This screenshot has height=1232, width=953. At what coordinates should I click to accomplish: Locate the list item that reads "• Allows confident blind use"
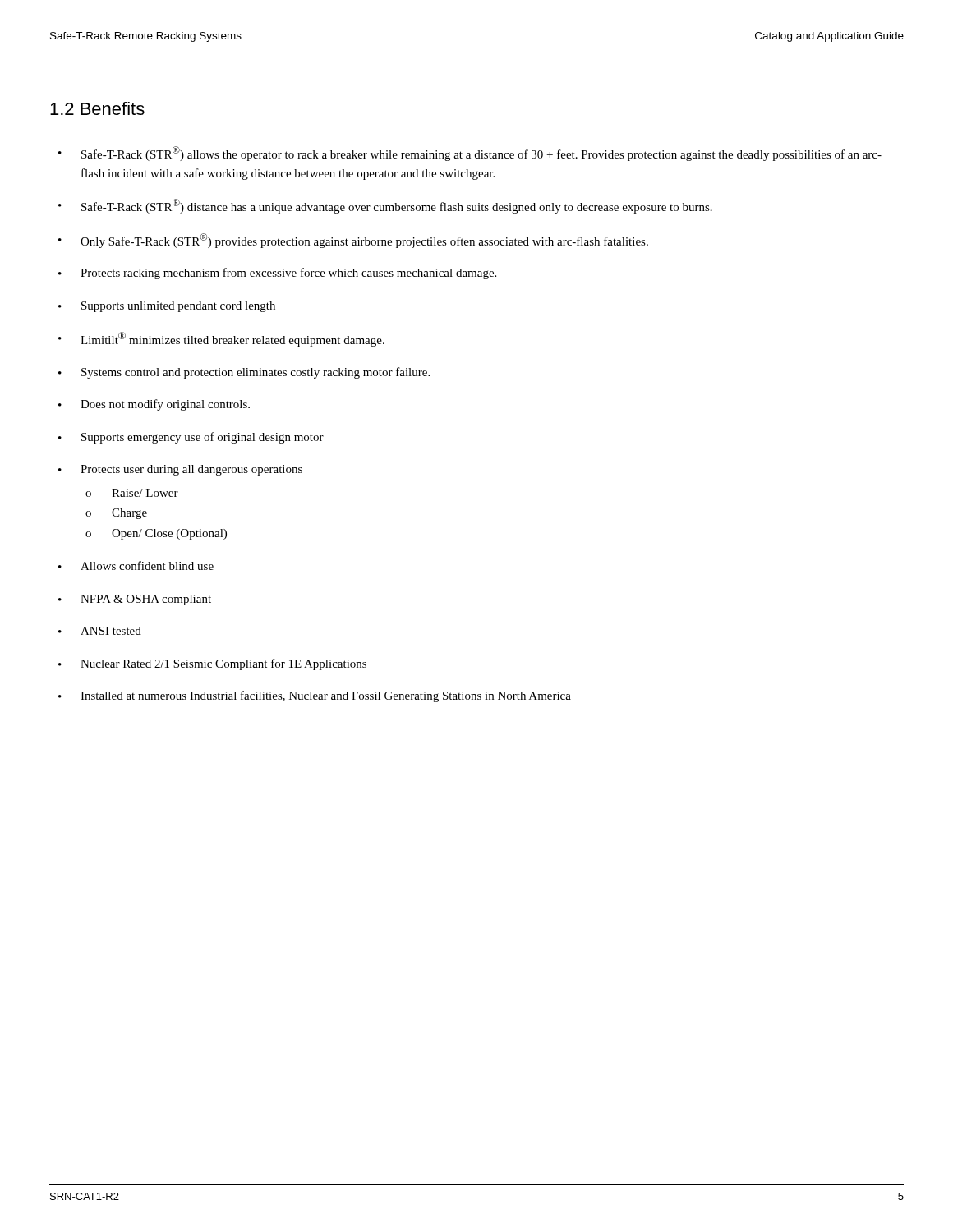136,565
